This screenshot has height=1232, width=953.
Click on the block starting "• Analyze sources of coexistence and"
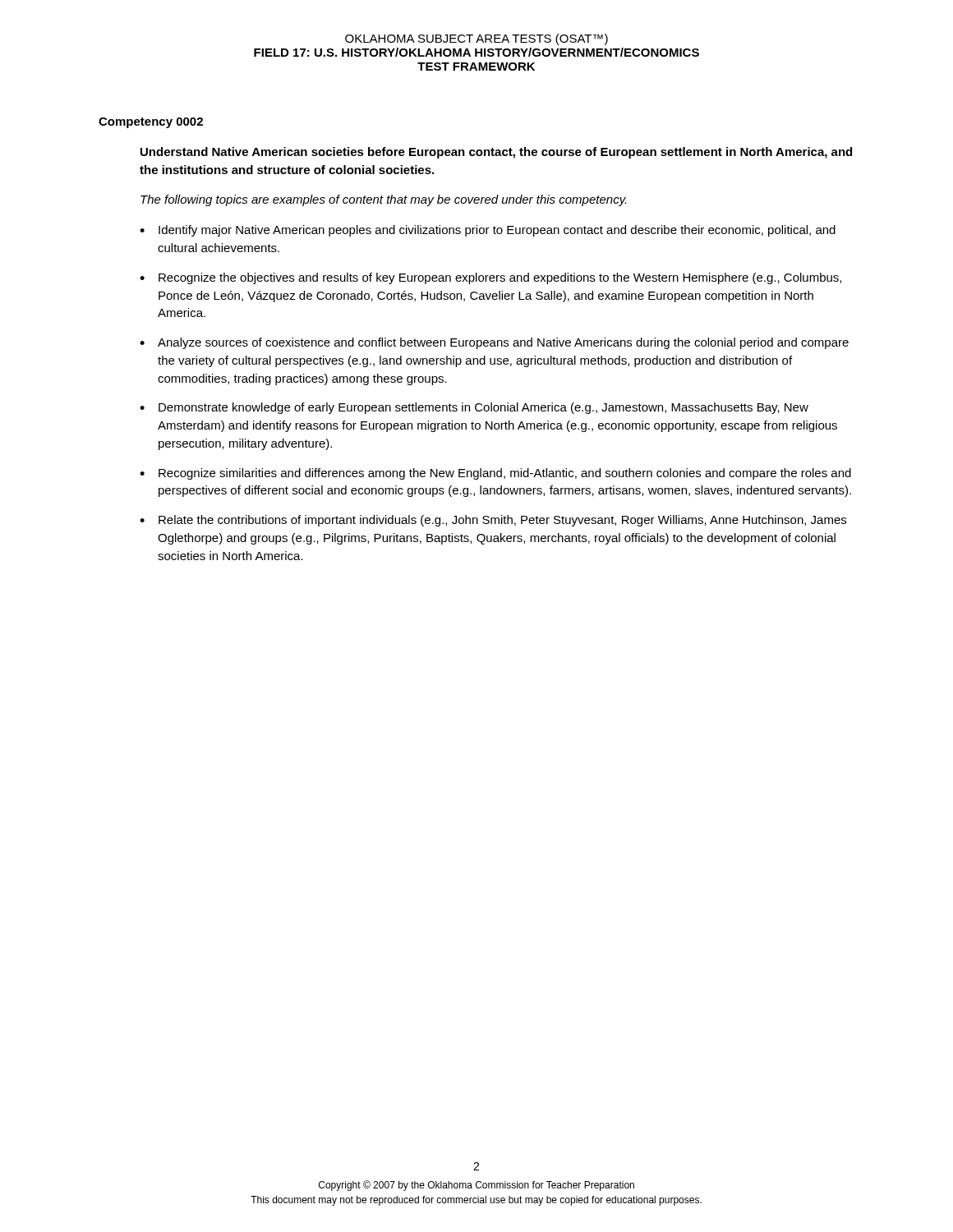[497, 360]
